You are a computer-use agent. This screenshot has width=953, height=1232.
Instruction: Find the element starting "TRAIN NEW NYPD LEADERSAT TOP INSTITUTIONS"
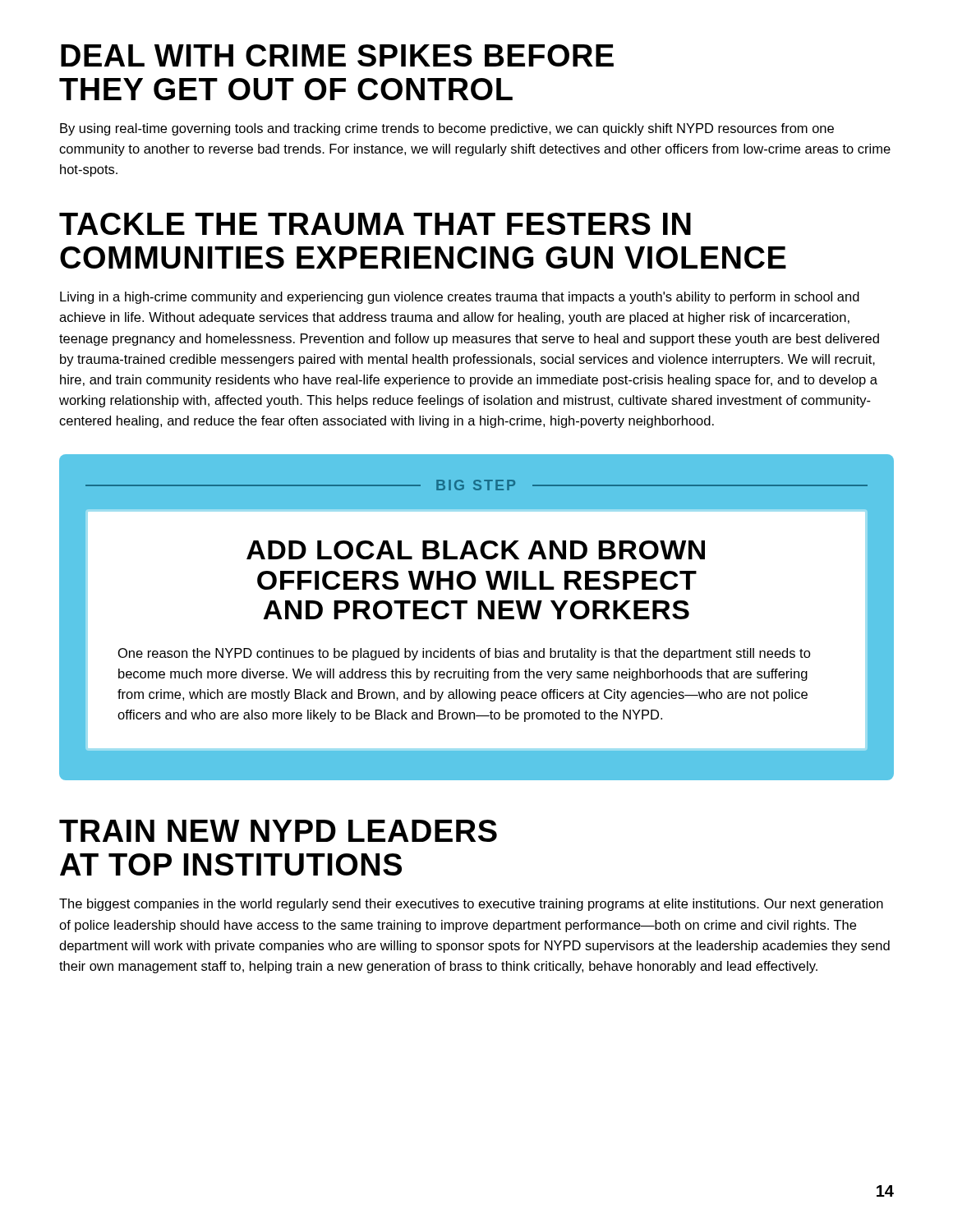(279, 849)
